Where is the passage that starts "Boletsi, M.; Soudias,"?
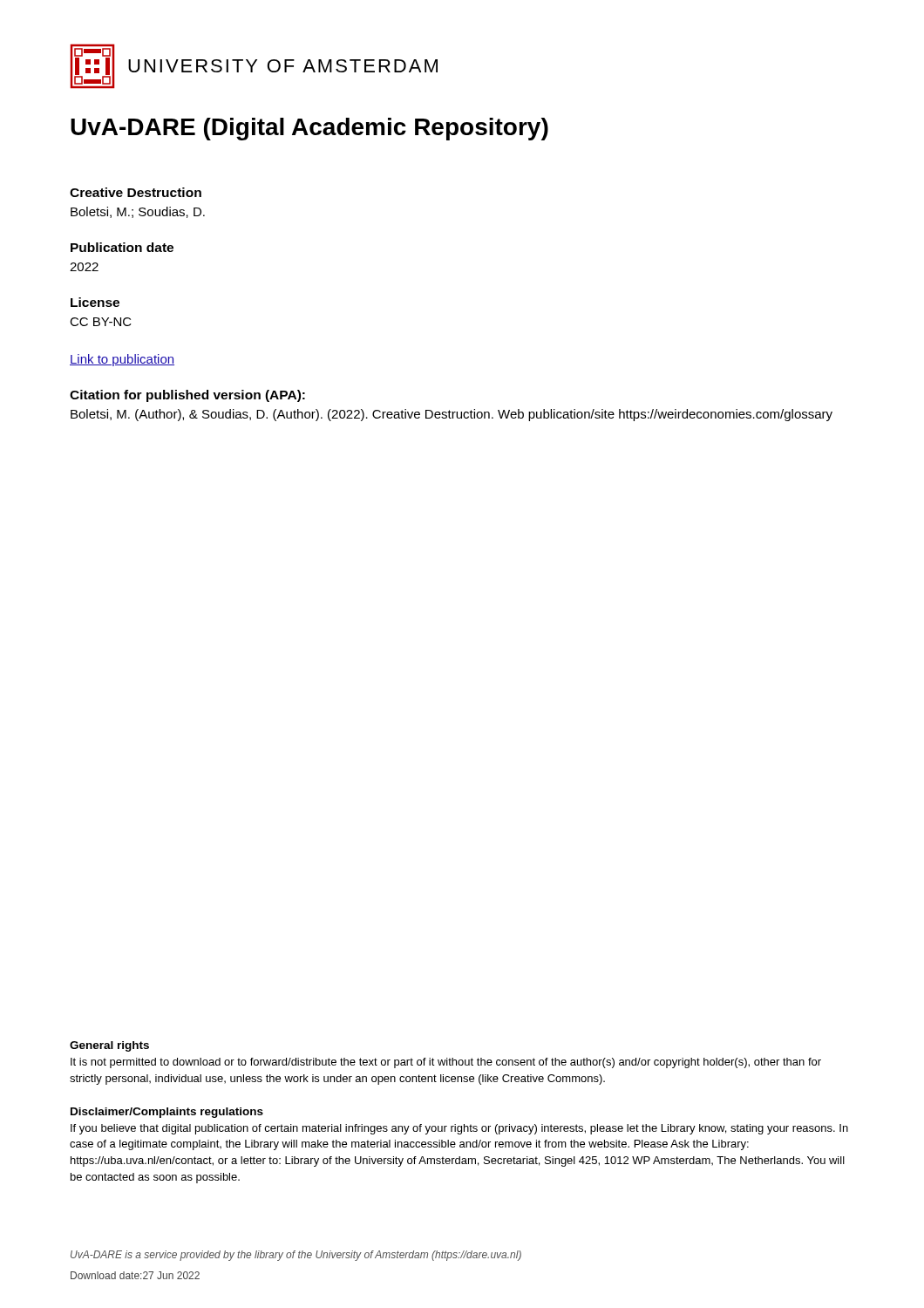 [138, 211]
